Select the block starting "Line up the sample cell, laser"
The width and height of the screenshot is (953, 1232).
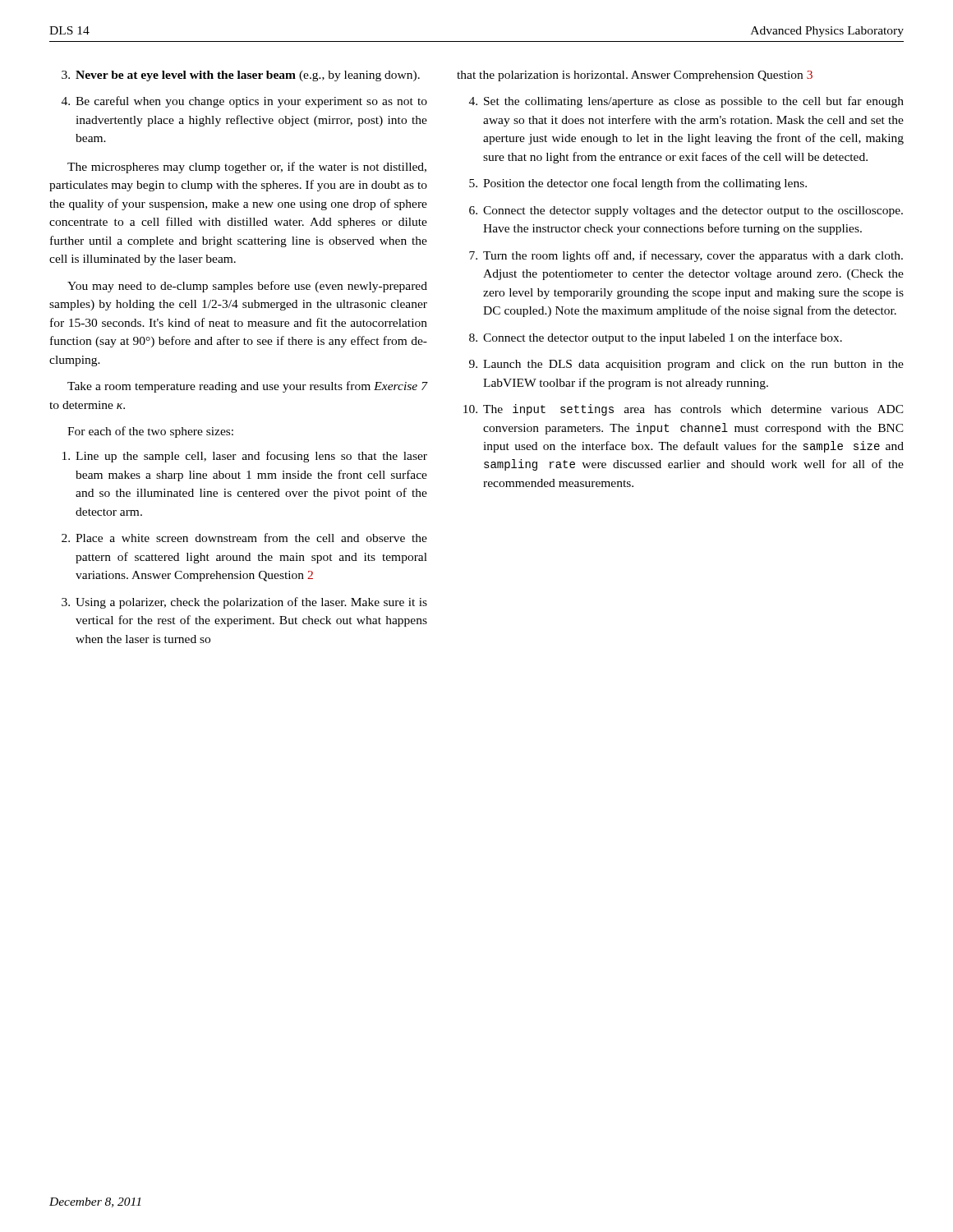click(x=238, y=484)
